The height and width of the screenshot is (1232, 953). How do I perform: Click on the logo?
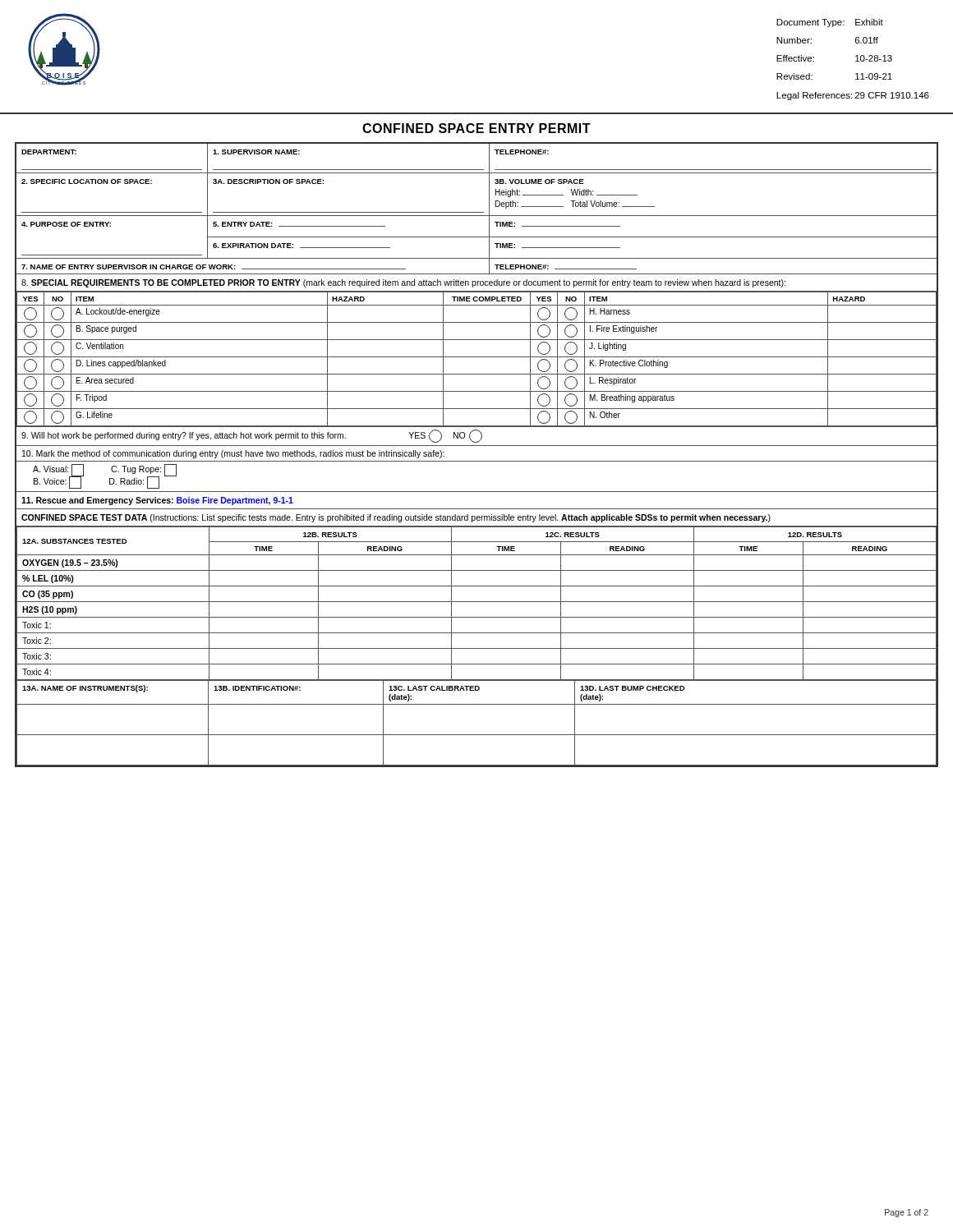(x=66, y=50)
